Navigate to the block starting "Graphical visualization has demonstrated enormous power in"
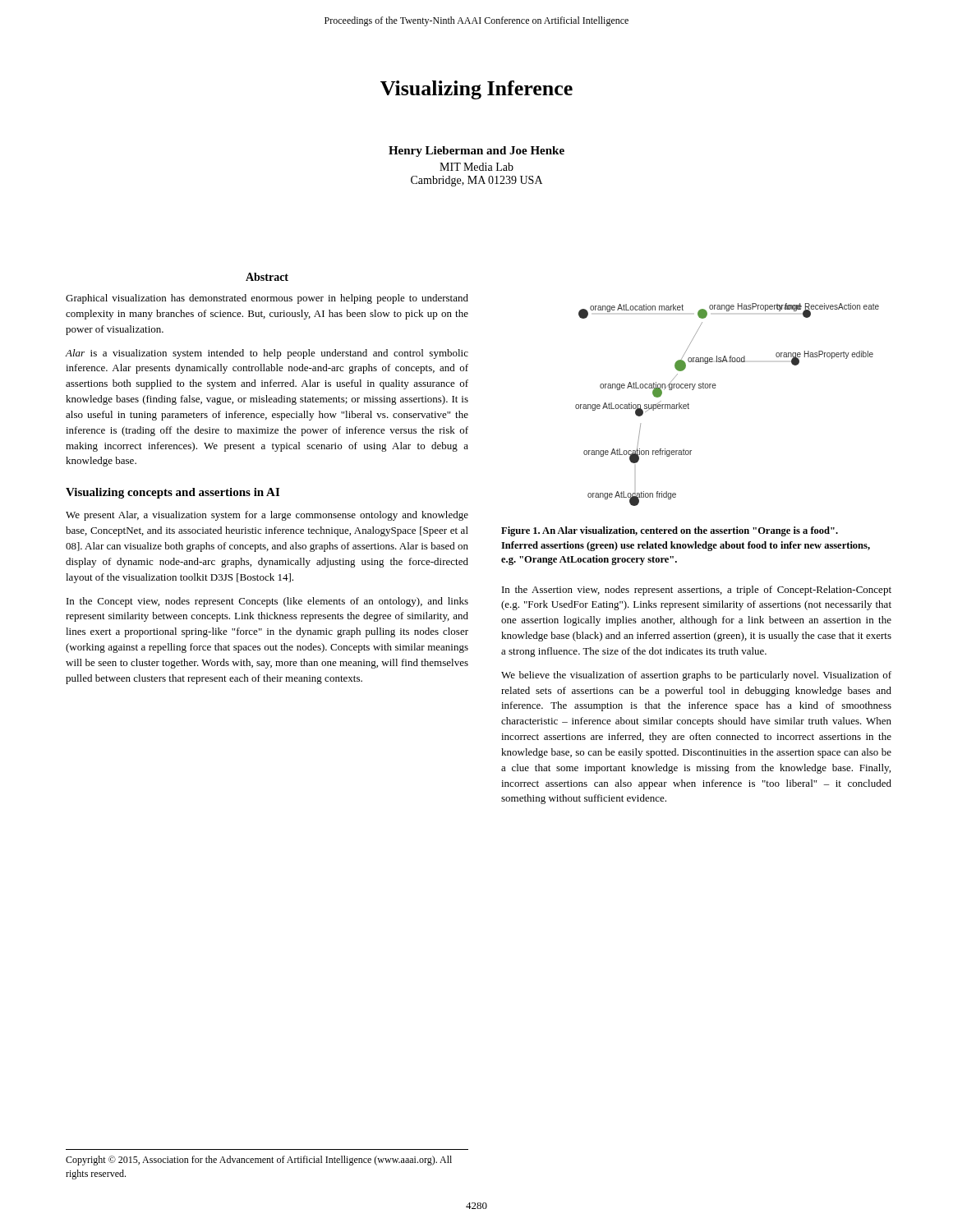 [x=267, y=380]
